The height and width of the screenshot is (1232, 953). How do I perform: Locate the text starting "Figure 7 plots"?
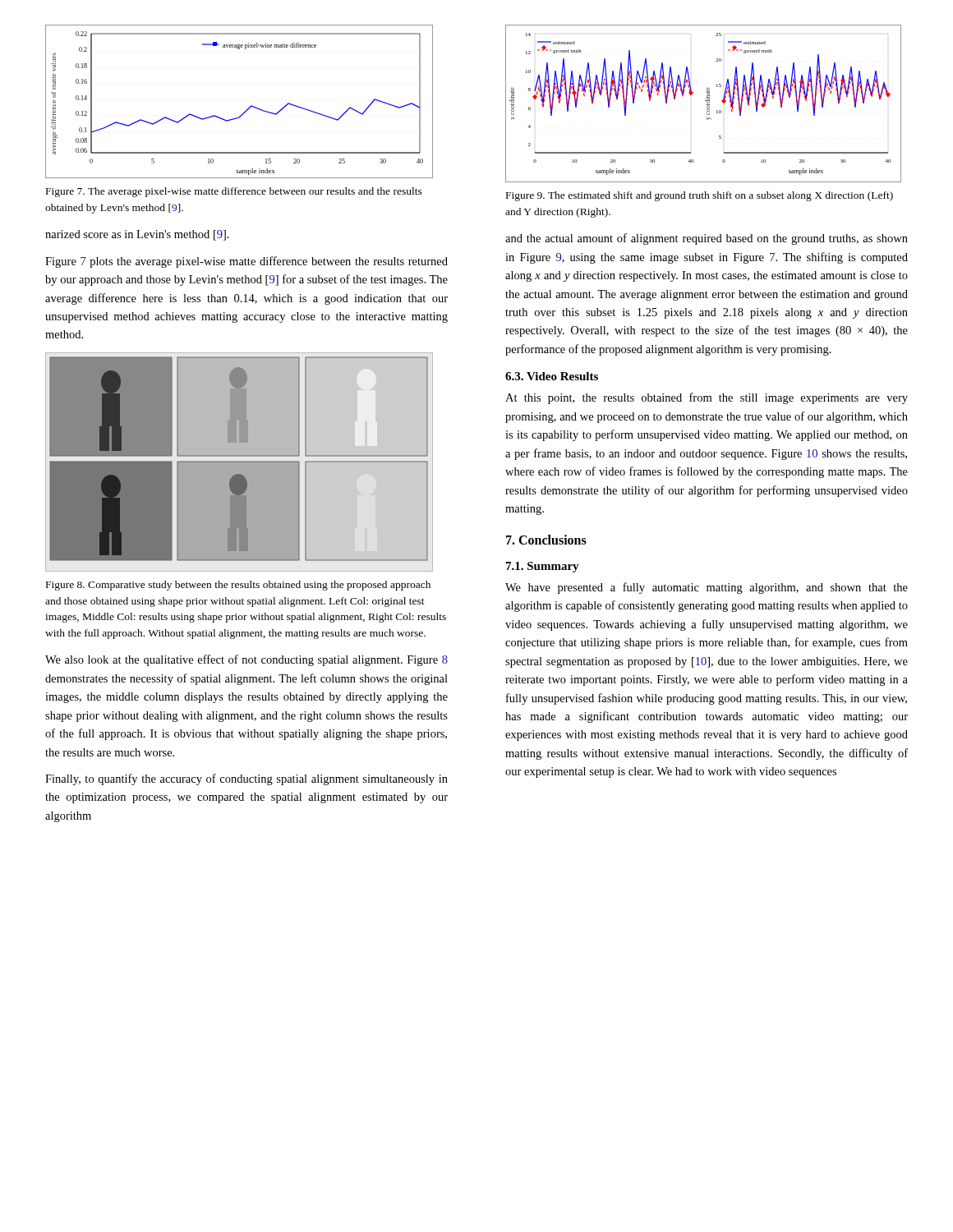pyautogui.click(x=246, y=298)
